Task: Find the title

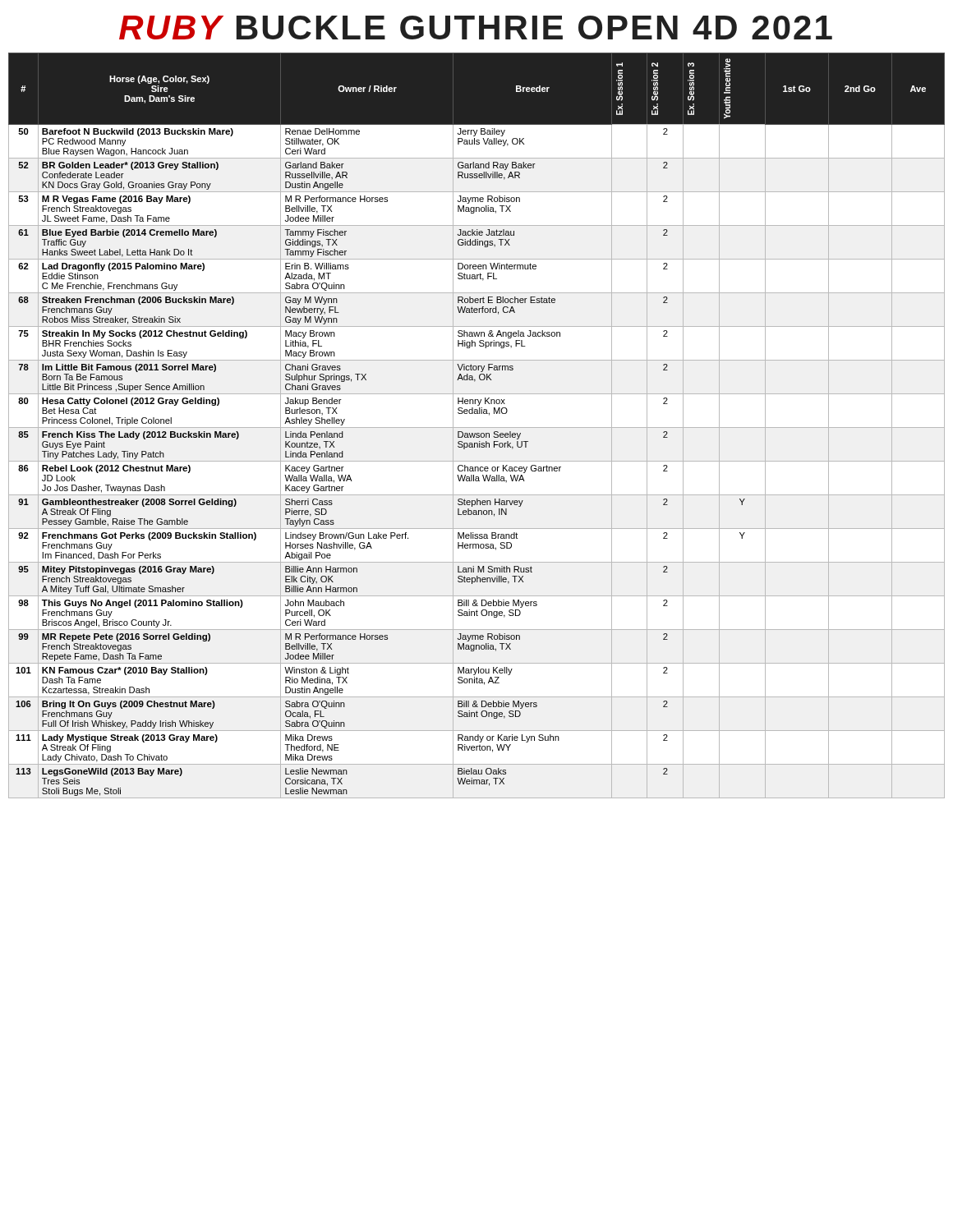Action: tap(476, 28)
